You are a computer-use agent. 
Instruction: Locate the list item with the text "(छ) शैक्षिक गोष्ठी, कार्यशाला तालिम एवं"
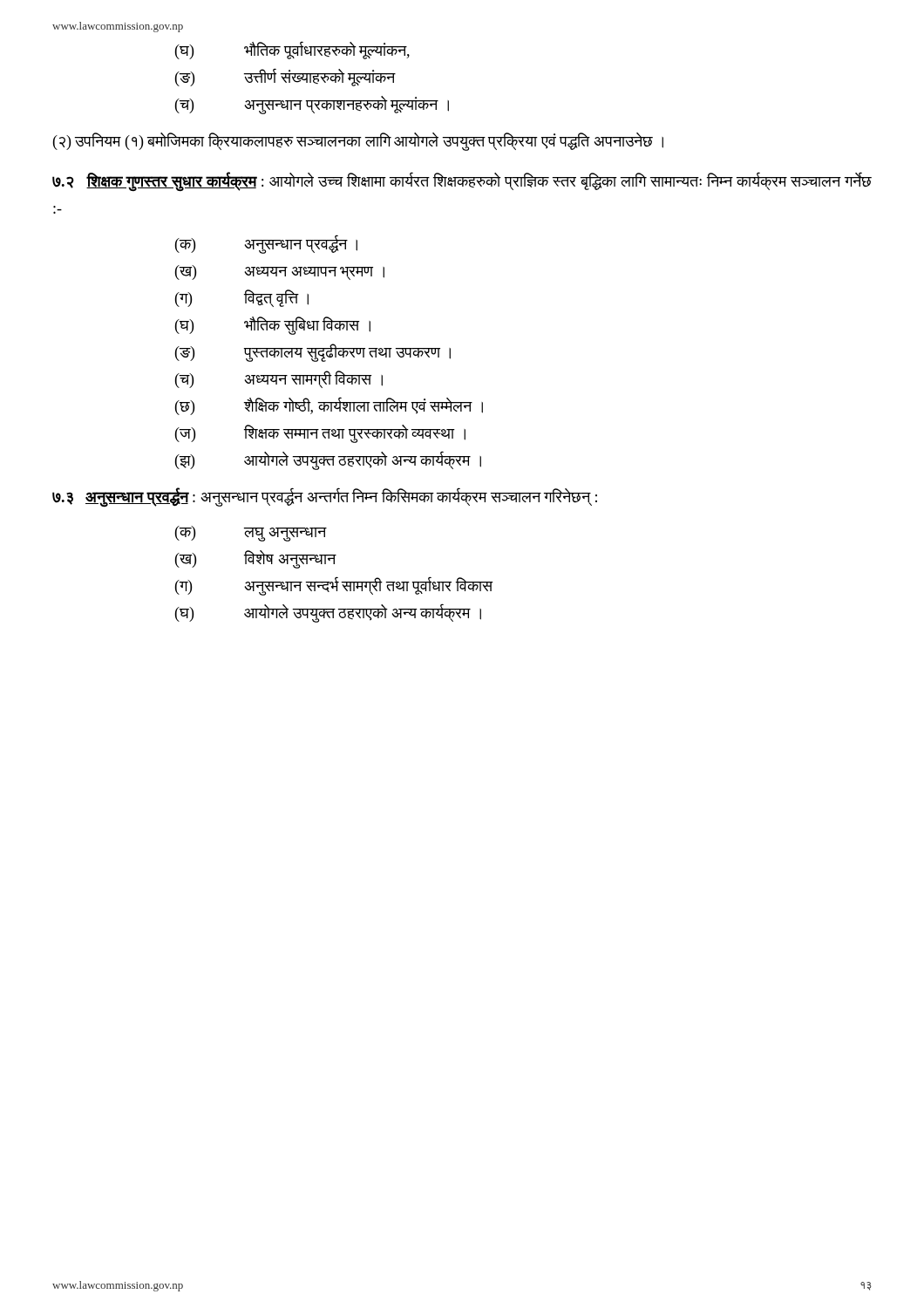[462, 406]
